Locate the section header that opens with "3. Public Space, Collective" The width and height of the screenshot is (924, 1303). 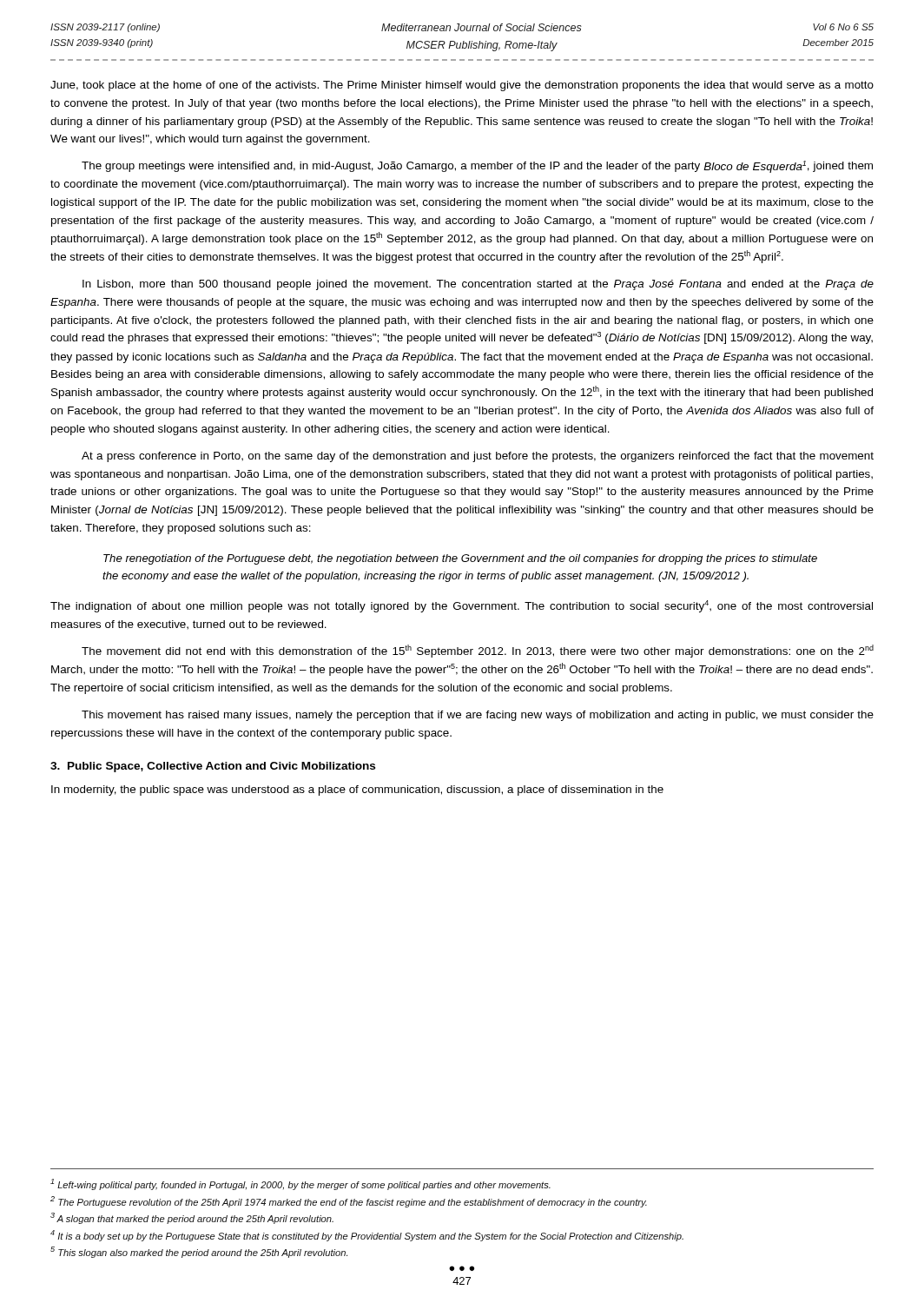(x=213, y=766)
